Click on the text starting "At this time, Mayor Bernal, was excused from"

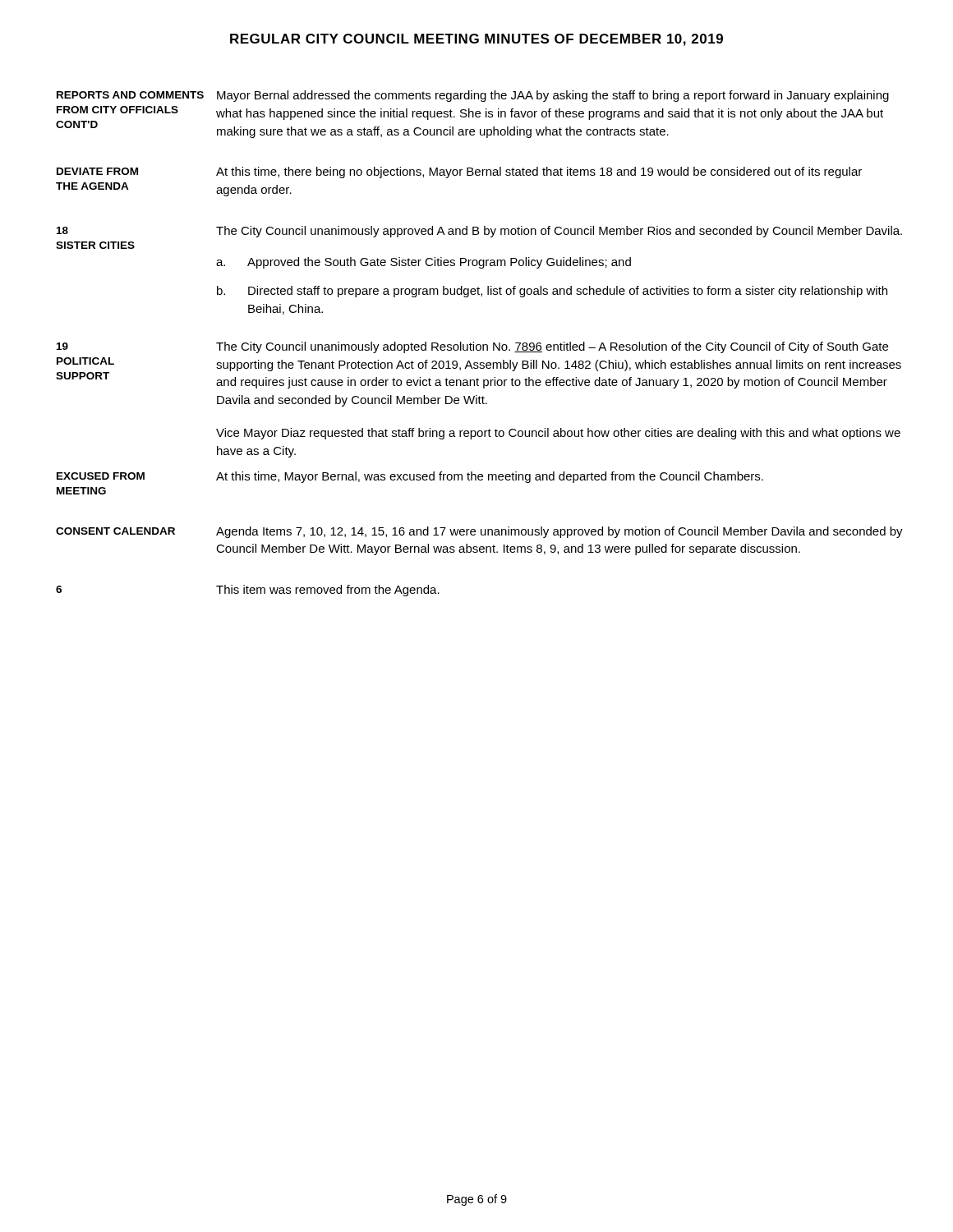pos(490,476)
